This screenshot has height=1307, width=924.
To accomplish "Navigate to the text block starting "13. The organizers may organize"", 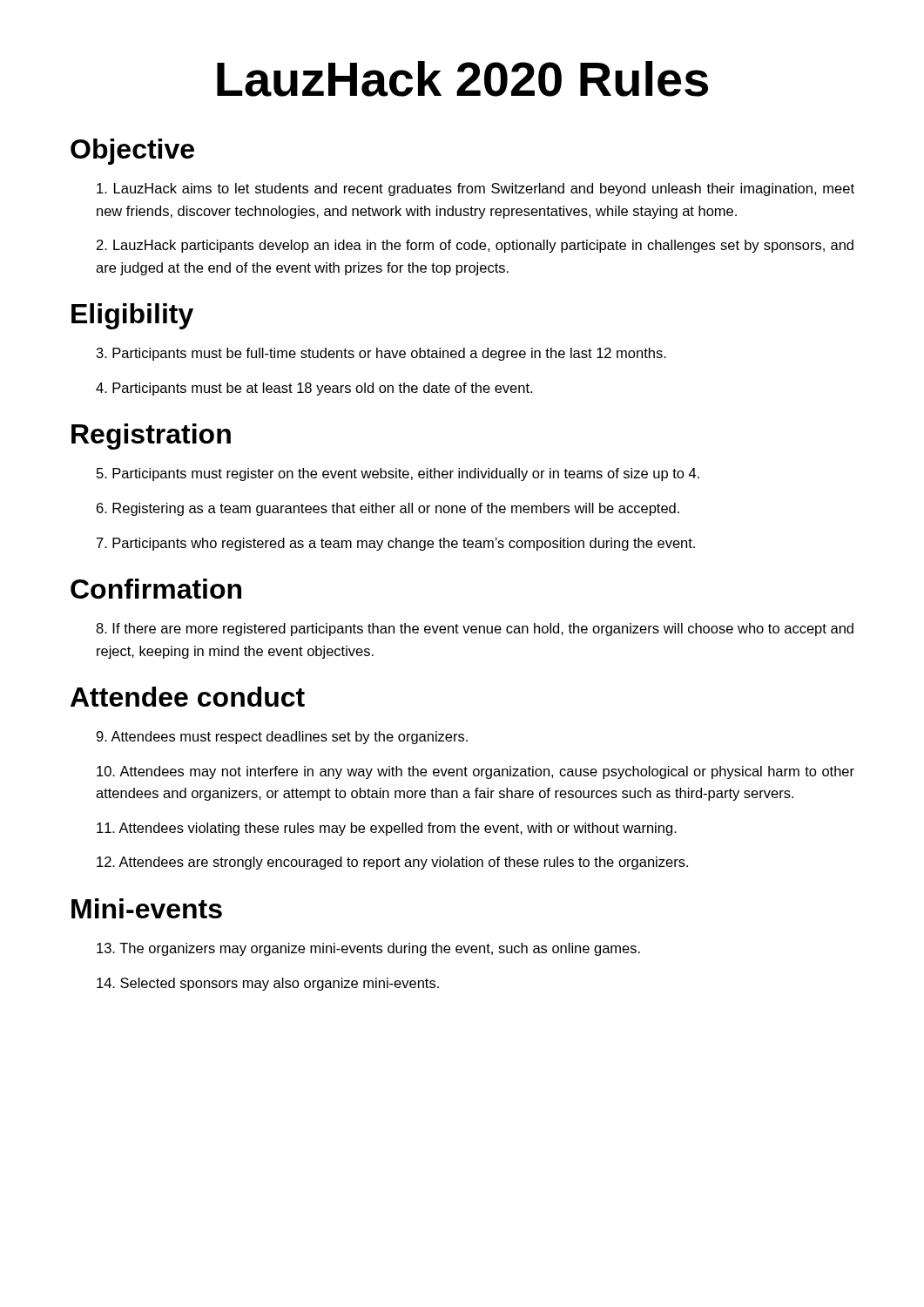I will click(368, 948).
